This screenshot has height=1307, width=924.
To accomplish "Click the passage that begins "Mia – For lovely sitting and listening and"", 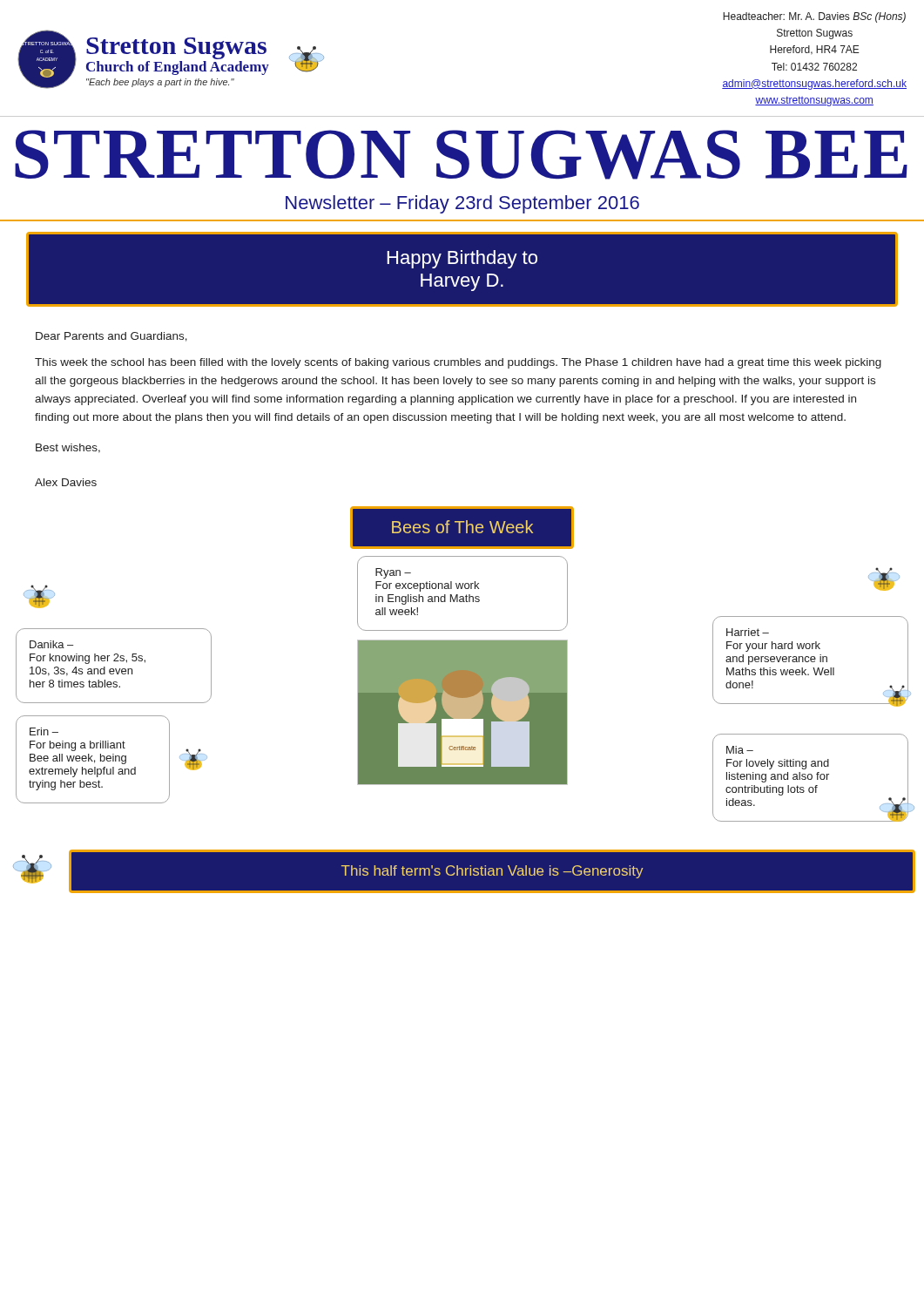I will tap(777, 776).
